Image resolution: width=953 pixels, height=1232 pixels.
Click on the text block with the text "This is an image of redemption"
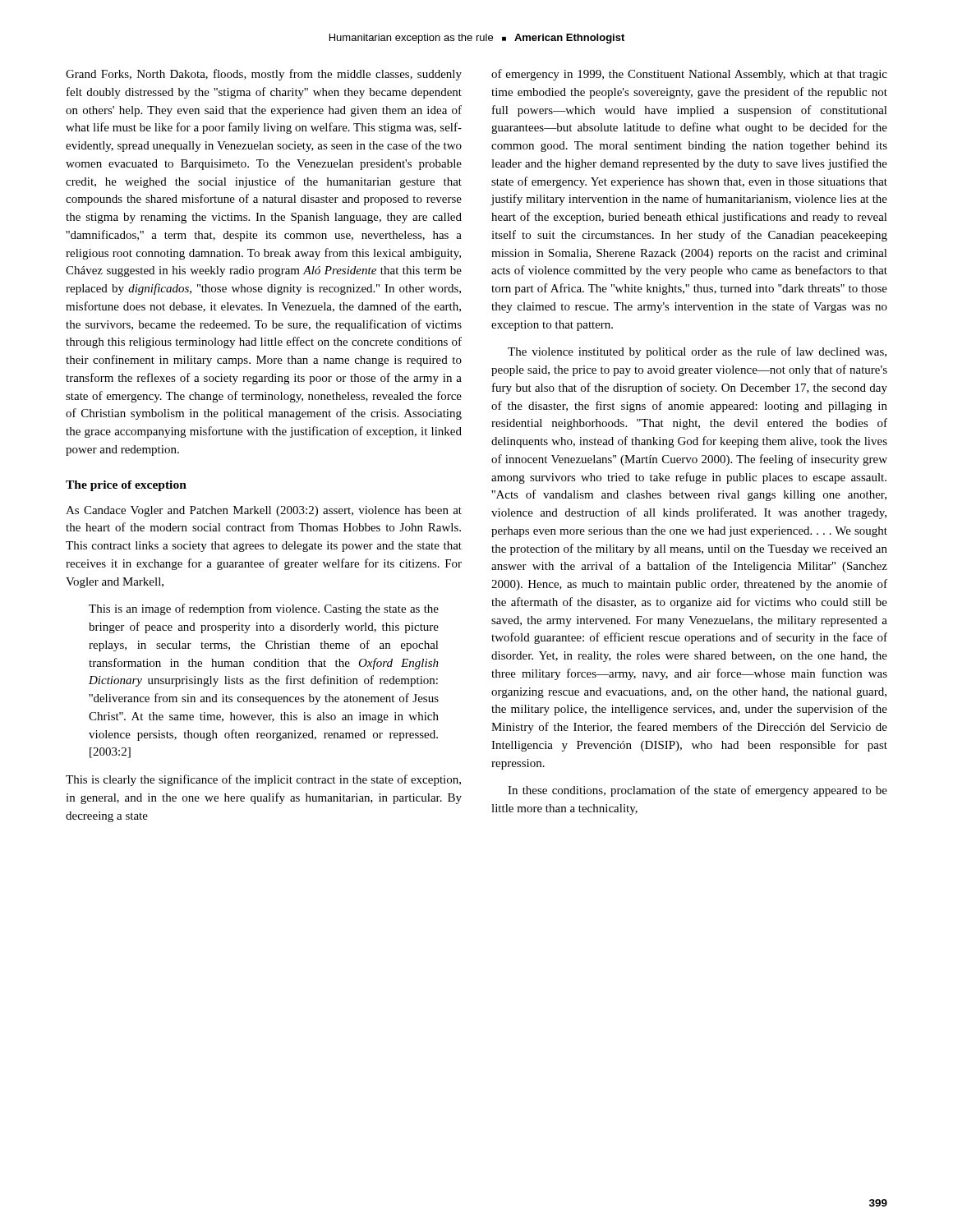(264, 681)
